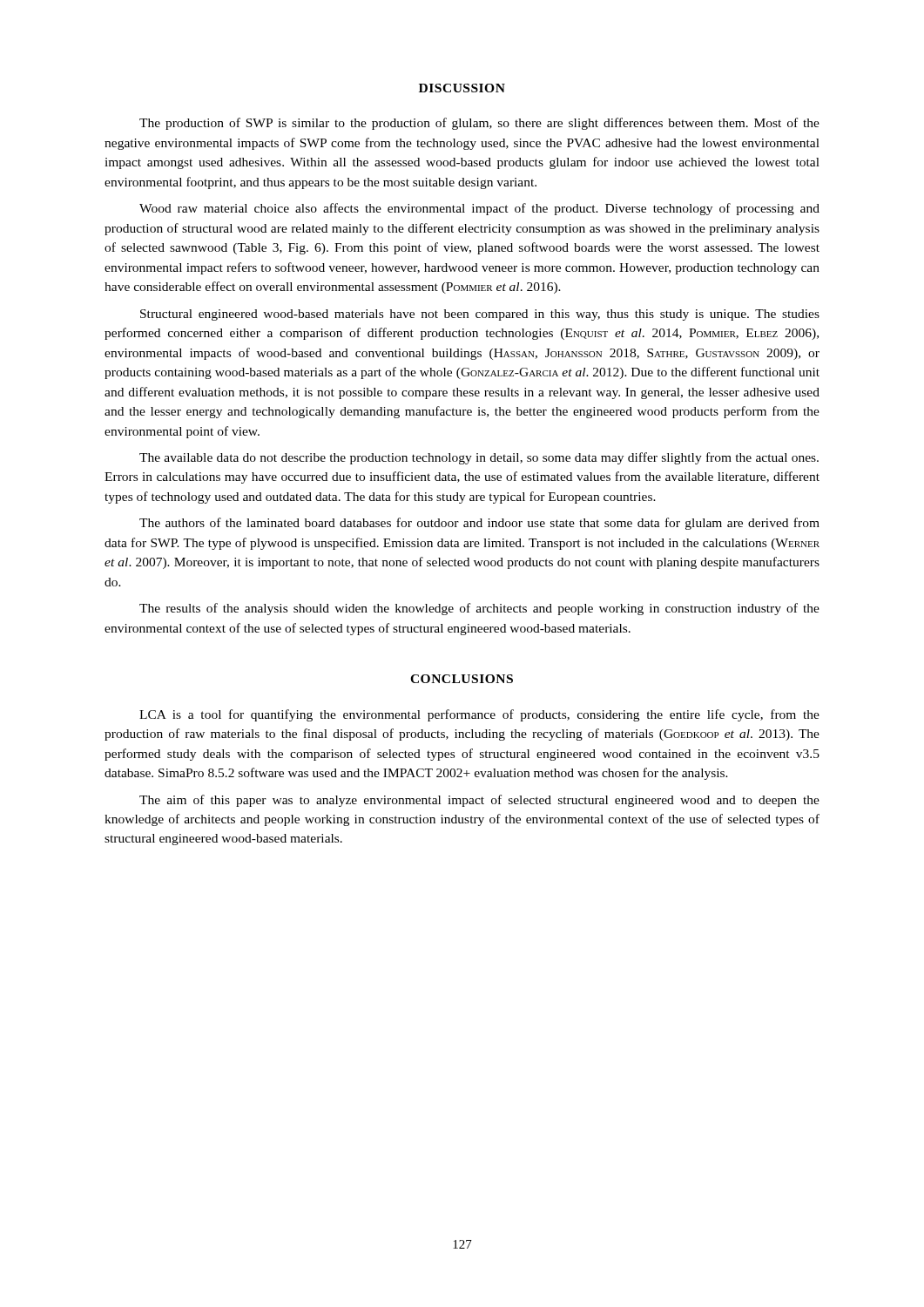Select the passage starting "The production of SWP is"
The width and height of the screenshot is (924, 1307).
pos(462,376)
